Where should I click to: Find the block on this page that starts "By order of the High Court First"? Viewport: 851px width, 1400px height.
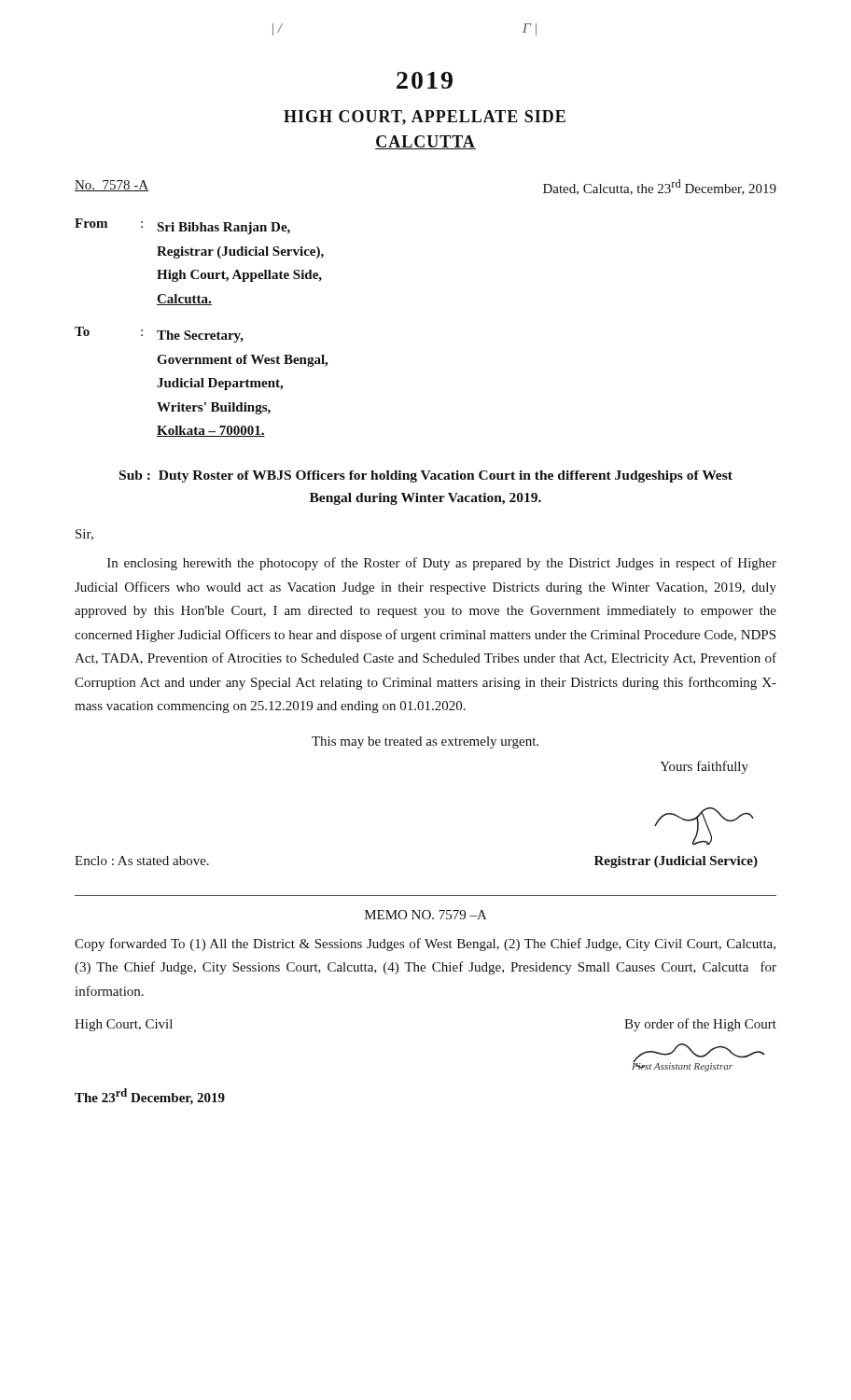[700, 1044]
